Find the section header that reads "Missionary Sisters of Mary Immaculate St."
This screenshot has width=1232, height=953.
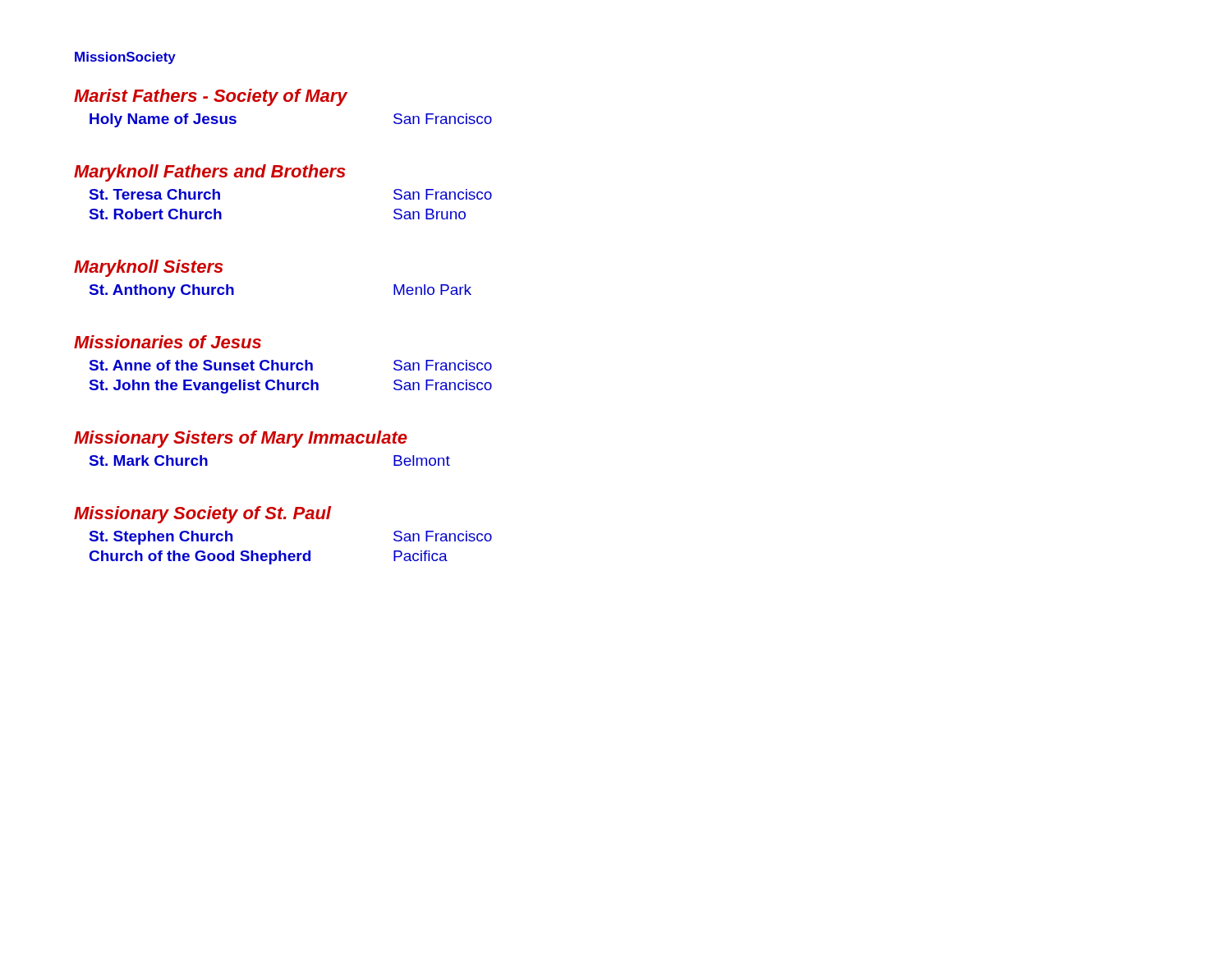click(x=361, y=449)
